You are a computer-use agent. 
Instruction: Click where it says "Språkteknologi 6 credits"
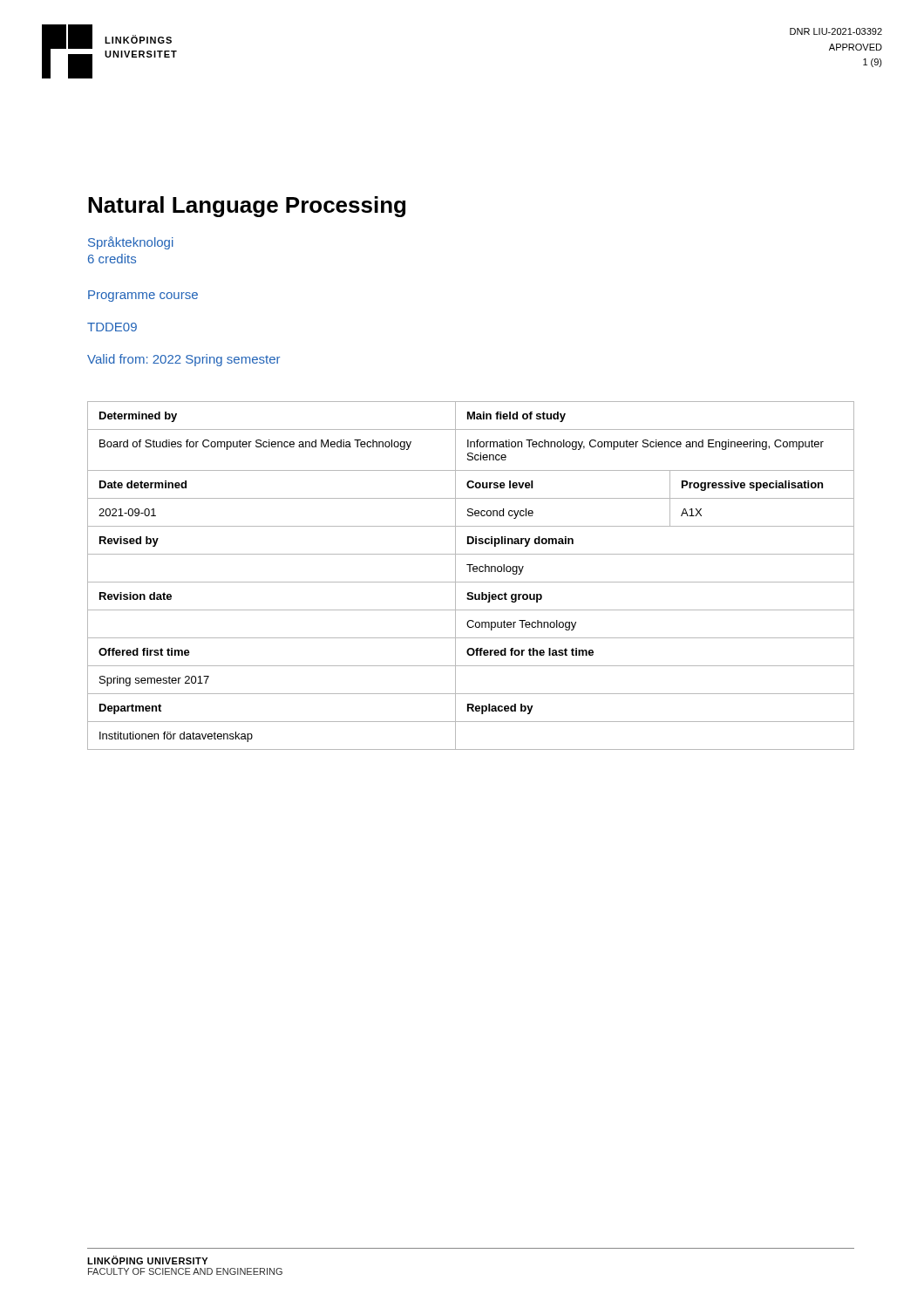pyautogui.click(x=131, y=243)
